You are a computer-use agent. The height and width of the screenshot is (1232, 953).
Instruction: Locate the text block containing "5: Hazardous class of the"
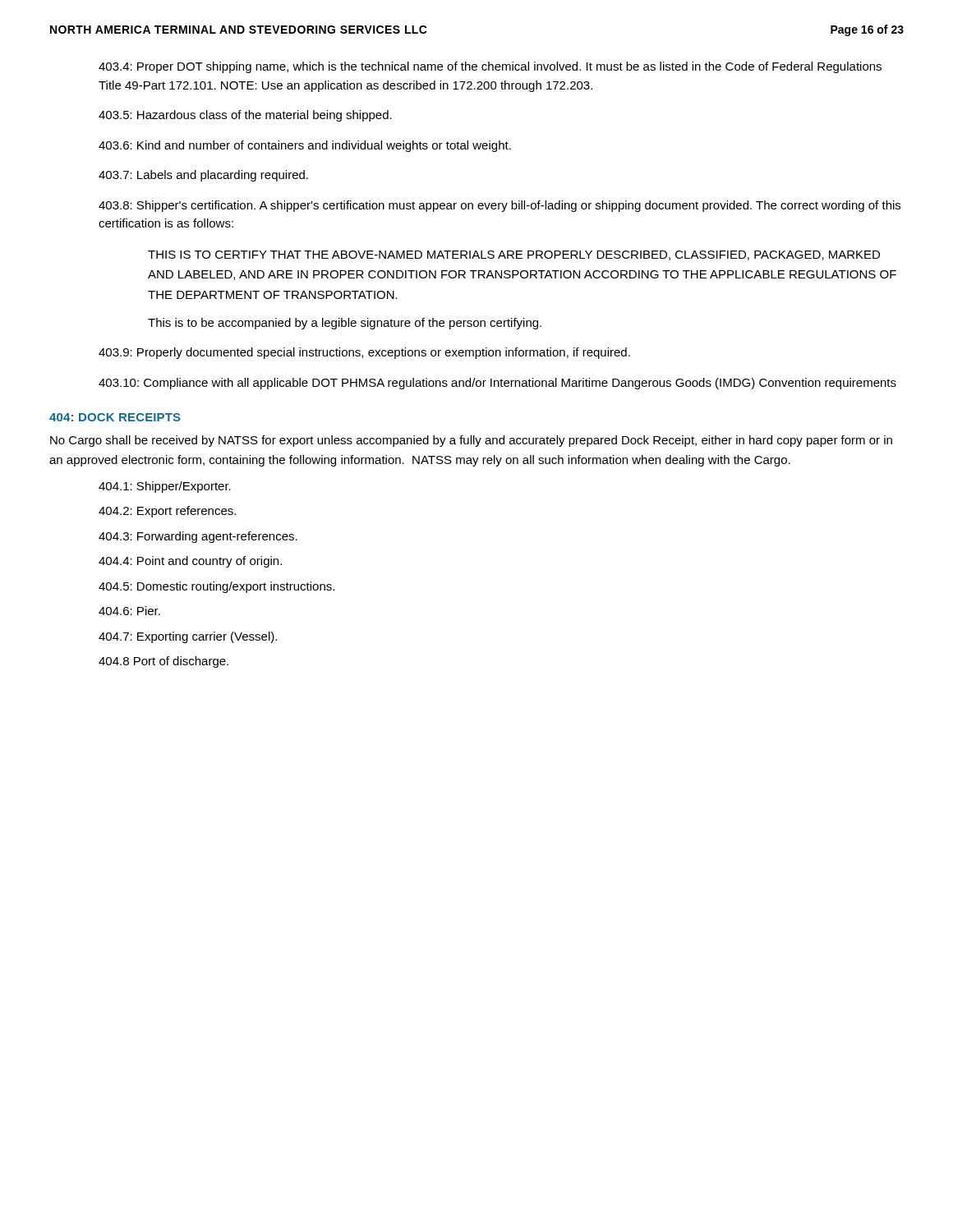(x=245, y=115)
